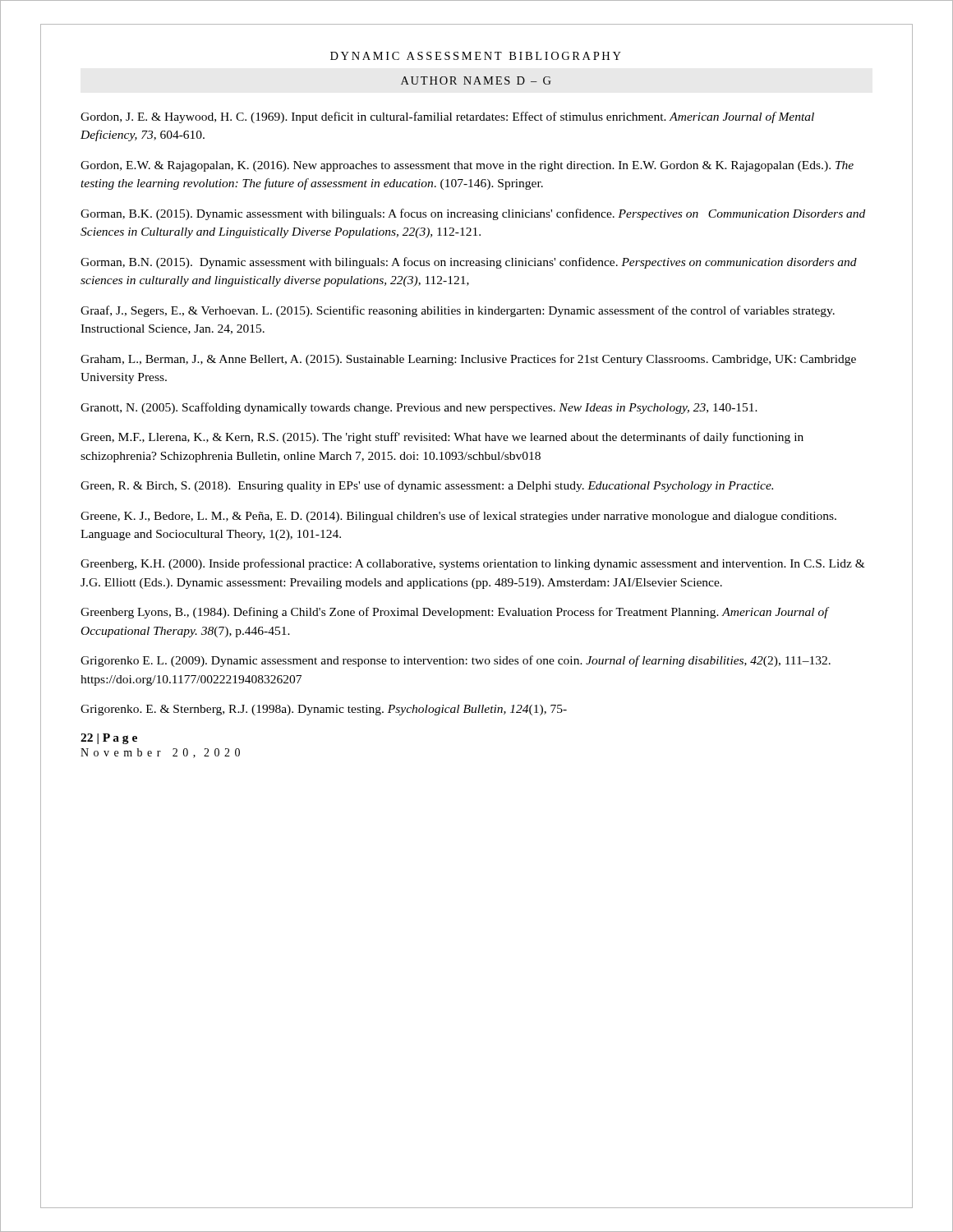The width and height of the screenshot is (953, 1232).
Task: Find "Author Names D – G" on this page
Action: pyautogui.click(x=476, y=81)
